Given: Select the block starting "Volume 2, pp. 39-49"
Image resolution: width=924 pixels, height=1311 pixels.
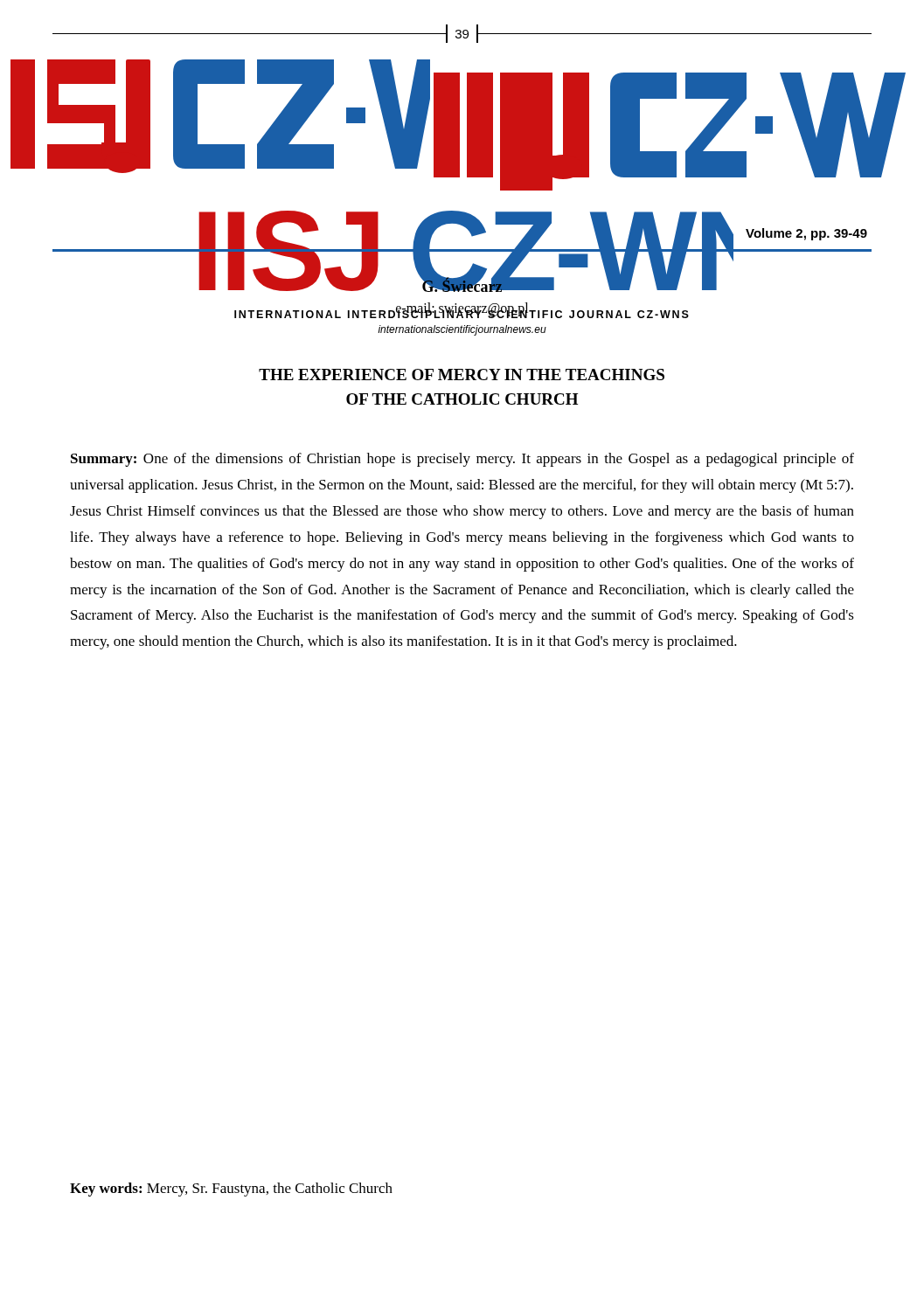Looking at the screenshot, I should point(806,233).
